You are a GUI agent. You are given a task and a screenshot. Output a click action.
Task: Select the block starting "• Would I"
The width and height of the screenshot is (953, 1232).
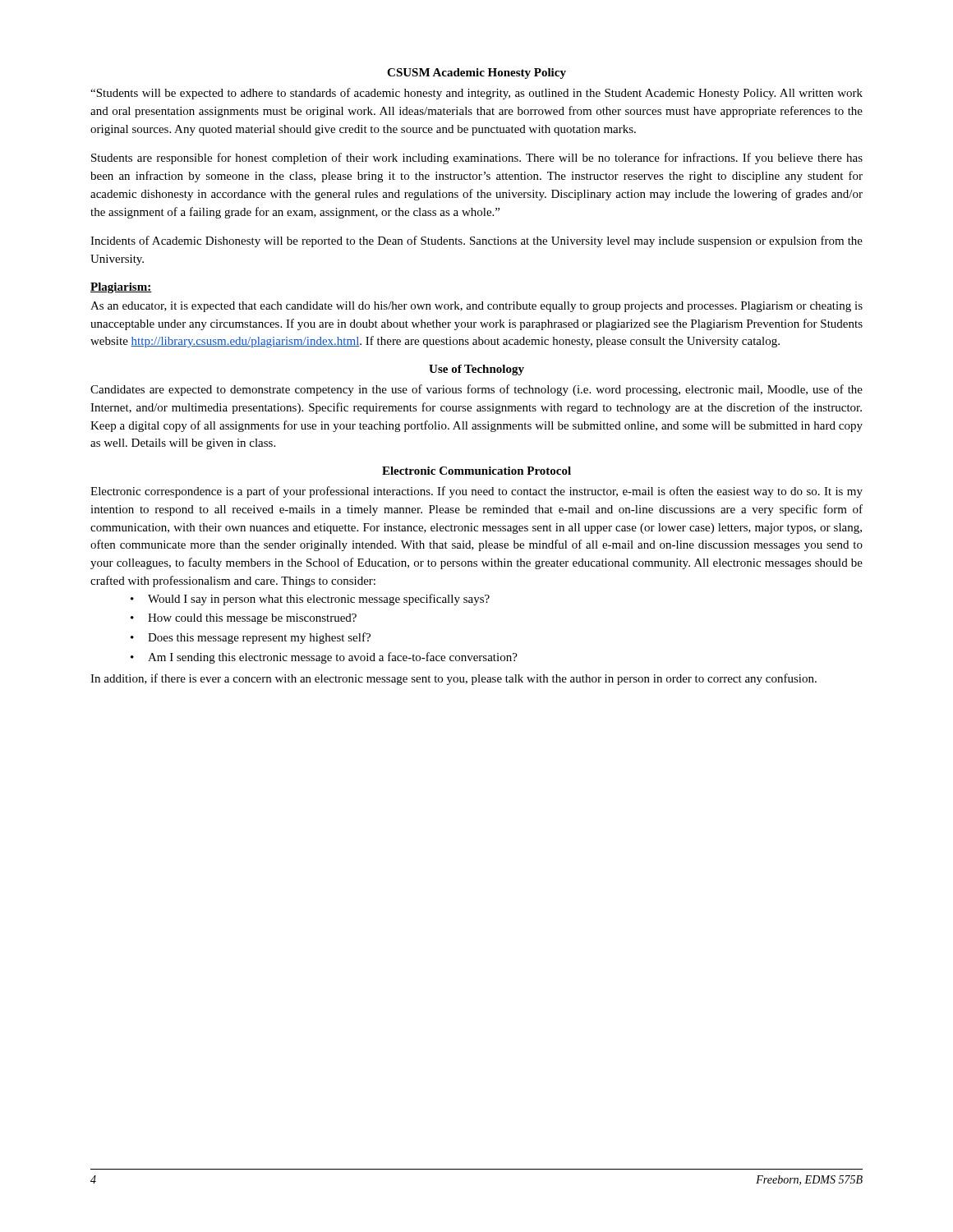point(310,599)
